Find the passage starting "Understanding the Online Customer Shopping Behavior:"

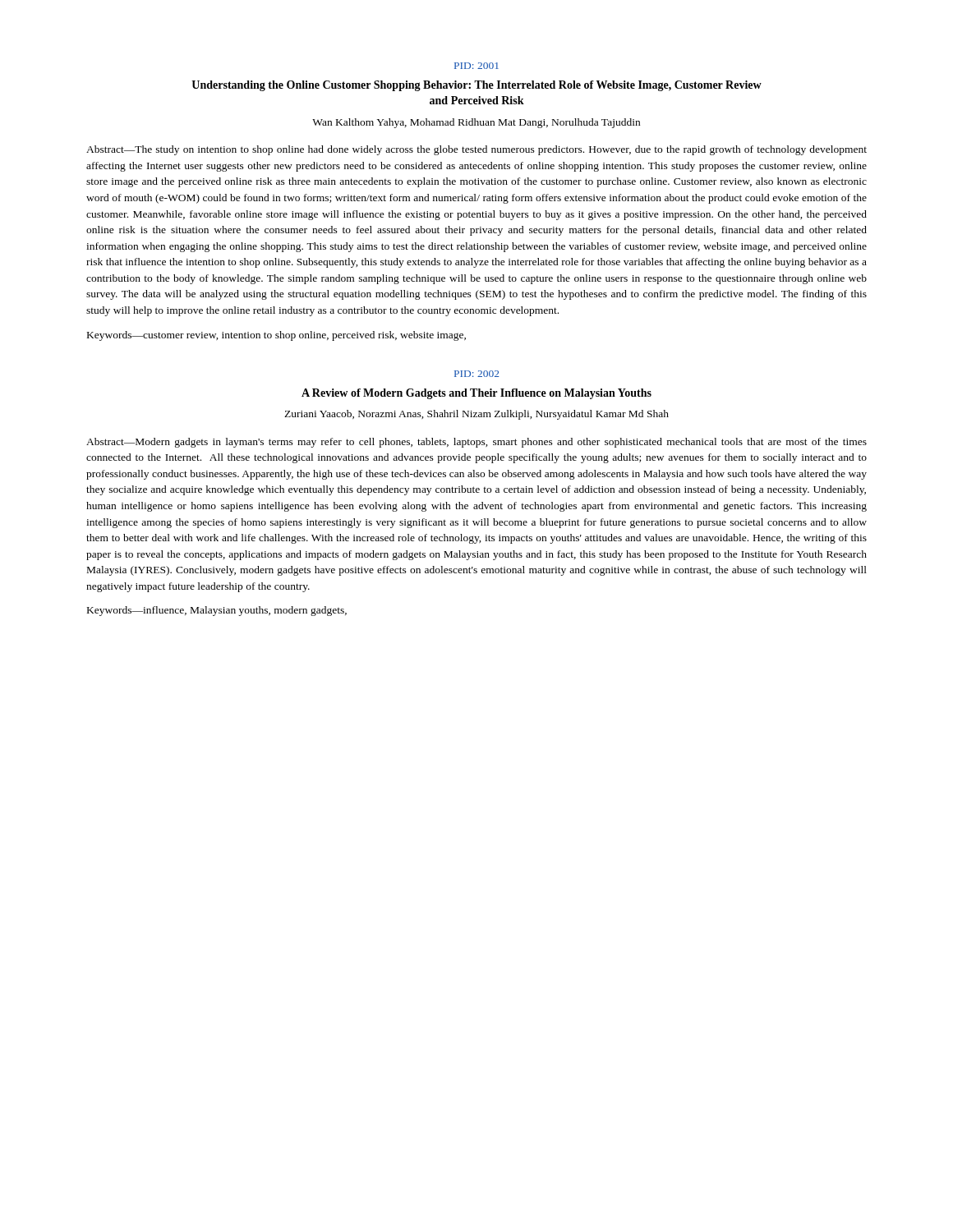tap(476, 93)
